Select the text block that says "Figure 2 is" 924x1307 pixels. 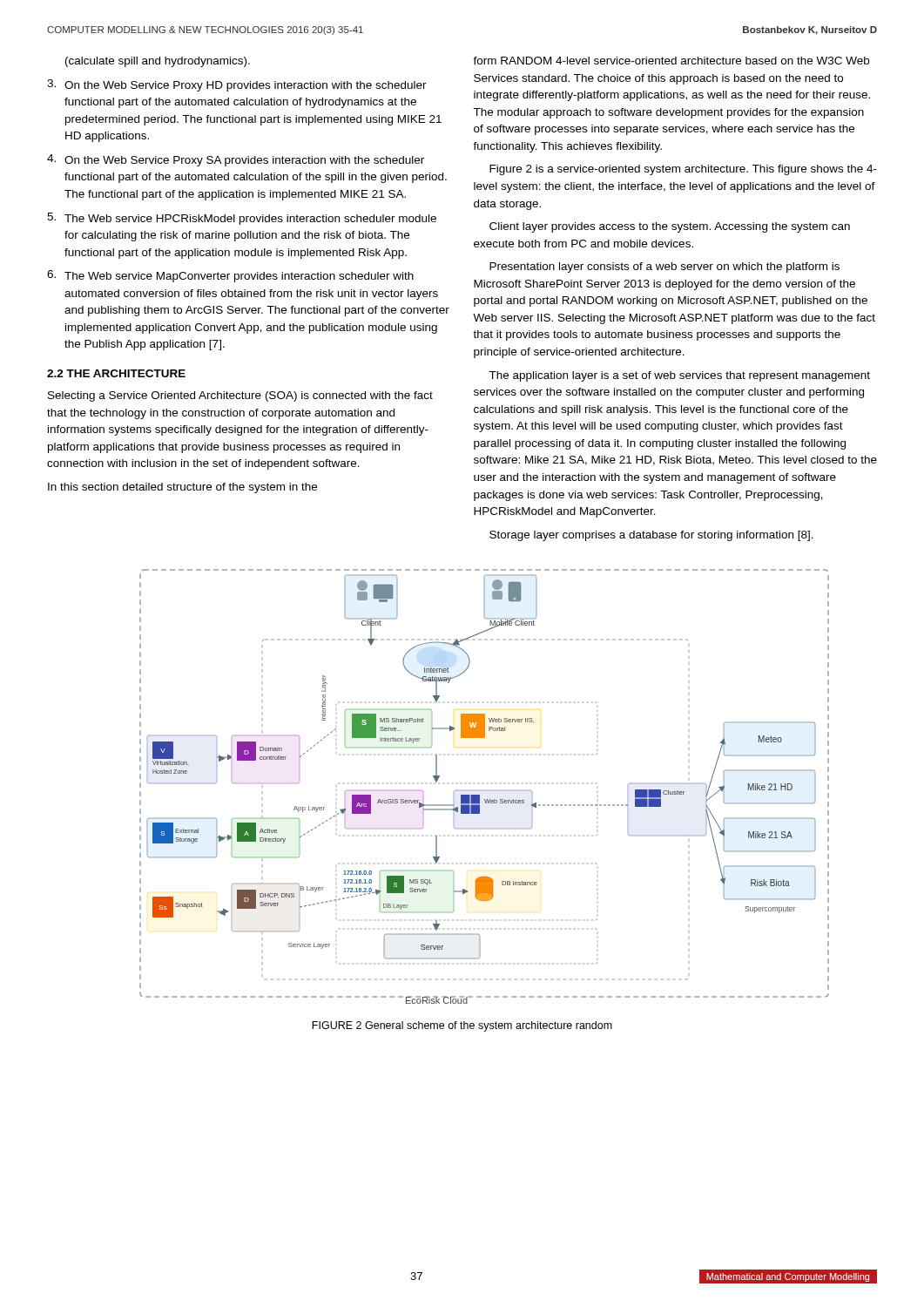pyautogui.click(x=675, y=186)
